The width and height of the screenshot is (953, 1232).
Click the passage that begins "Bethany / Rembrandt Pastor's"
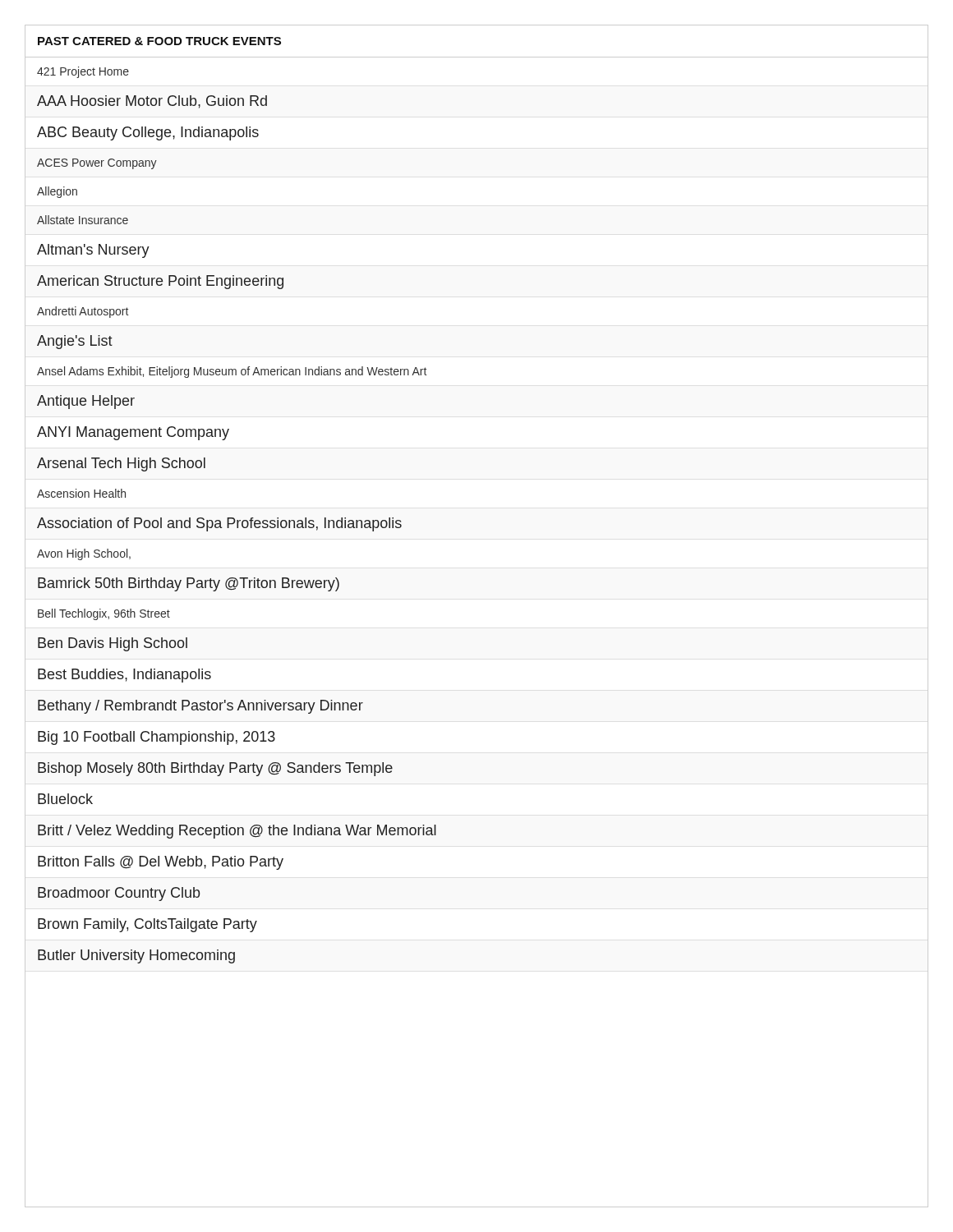(200, 706)
